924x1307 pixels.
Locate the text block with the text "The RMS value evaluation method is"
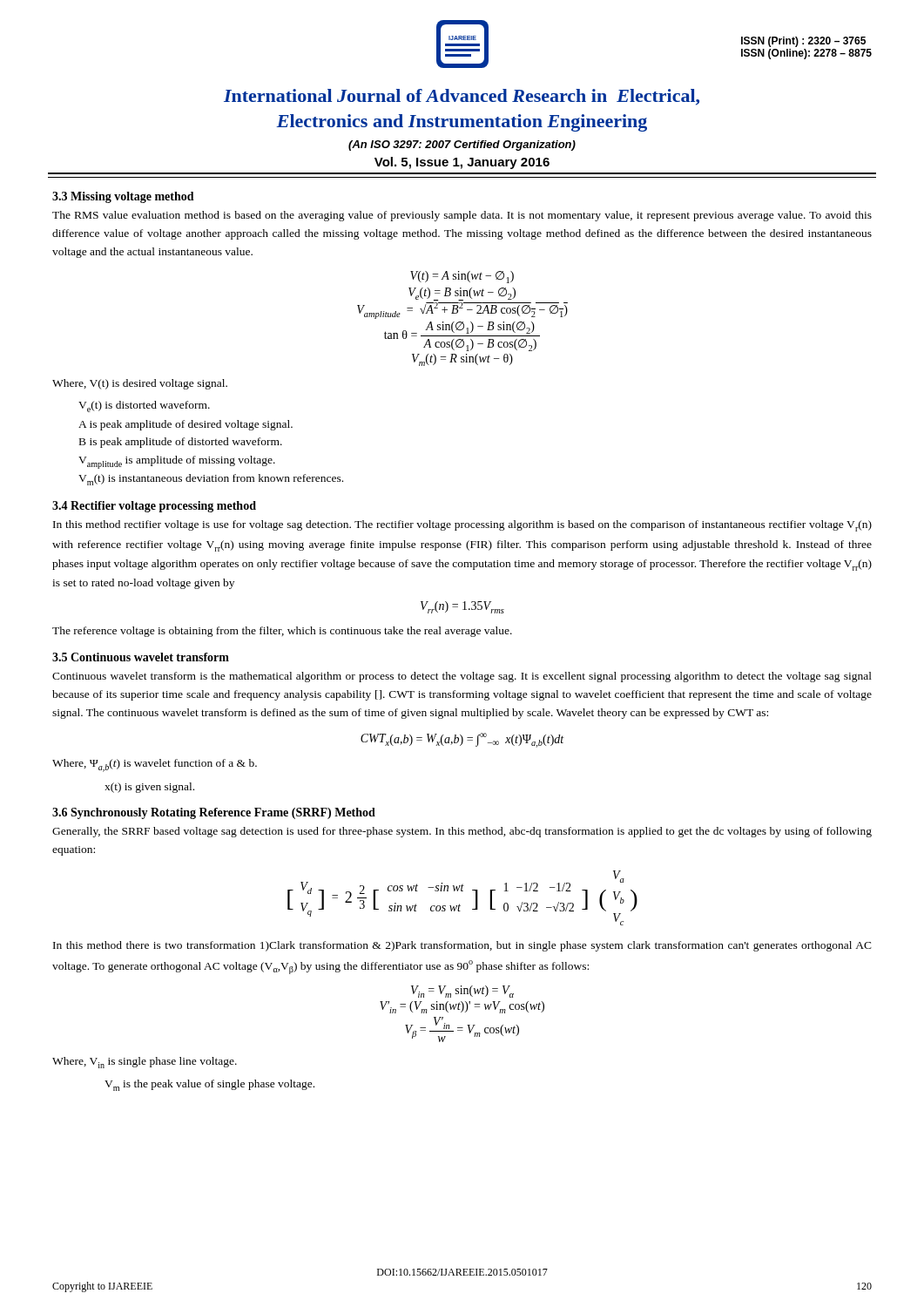click(x=462, y=233)
